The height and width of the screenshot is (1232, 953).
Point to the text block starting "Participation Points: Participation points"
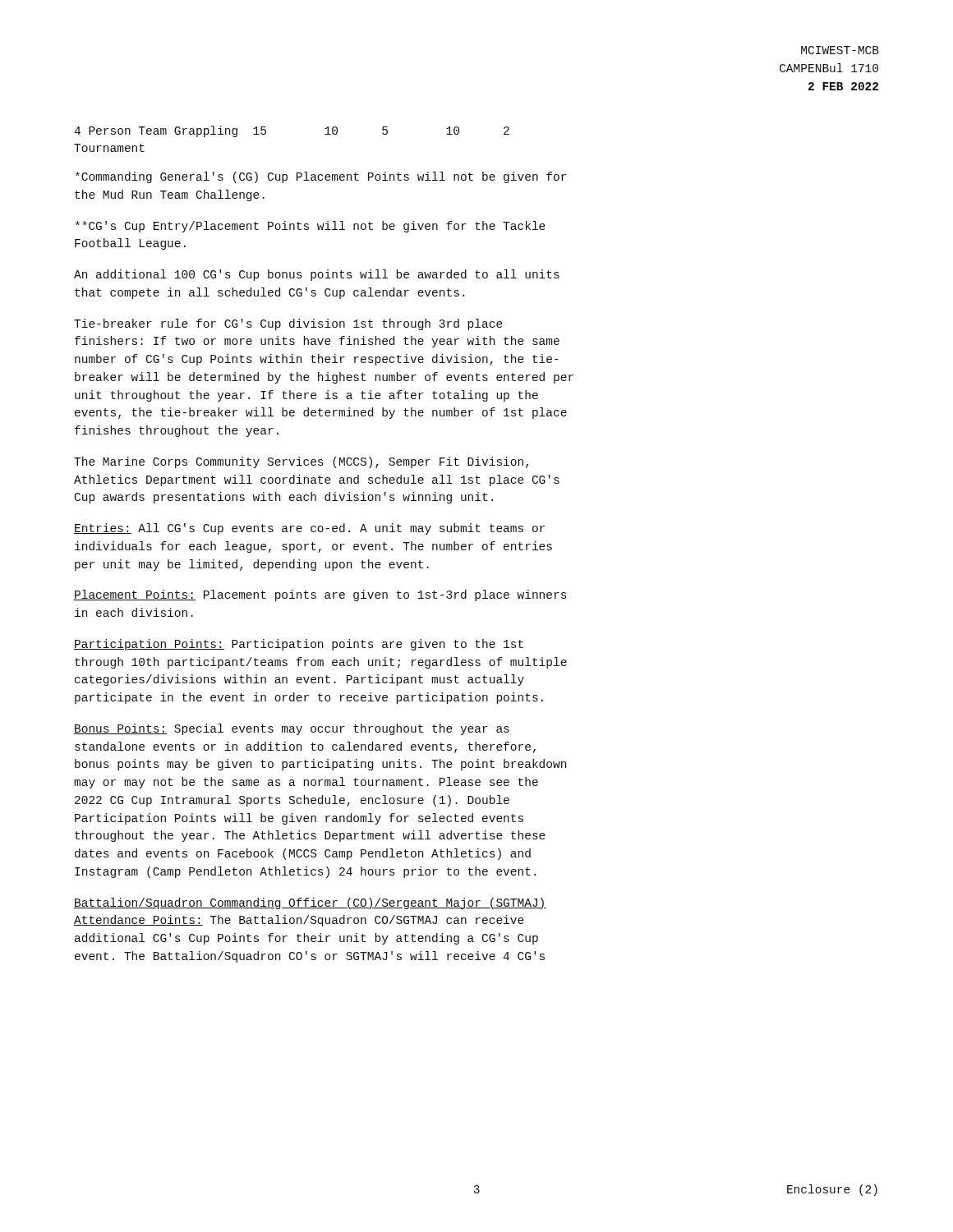coord(321,671)
